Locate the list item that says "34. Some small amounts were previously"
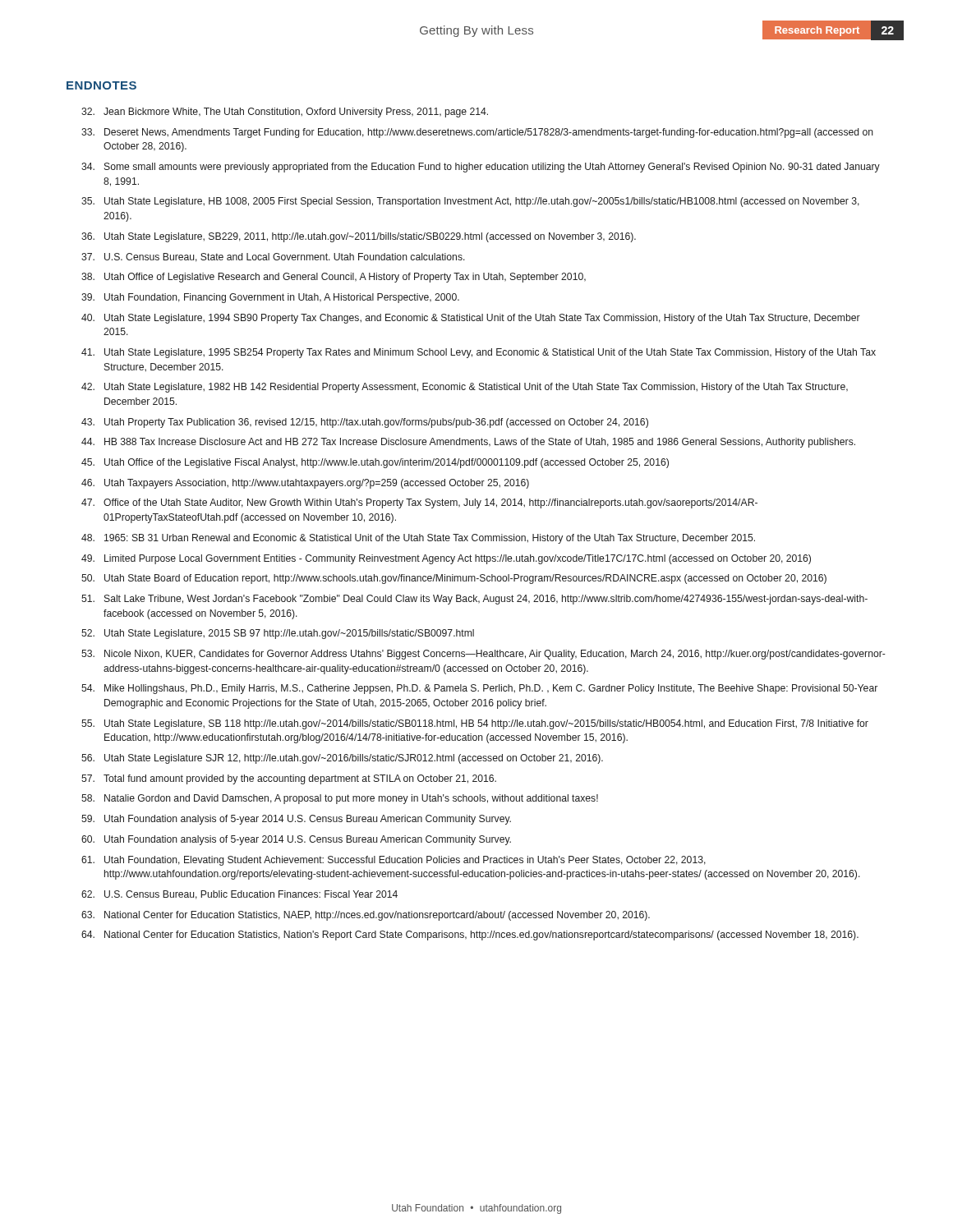Viewport: 953px width, 1232px height. click(476, 175)
